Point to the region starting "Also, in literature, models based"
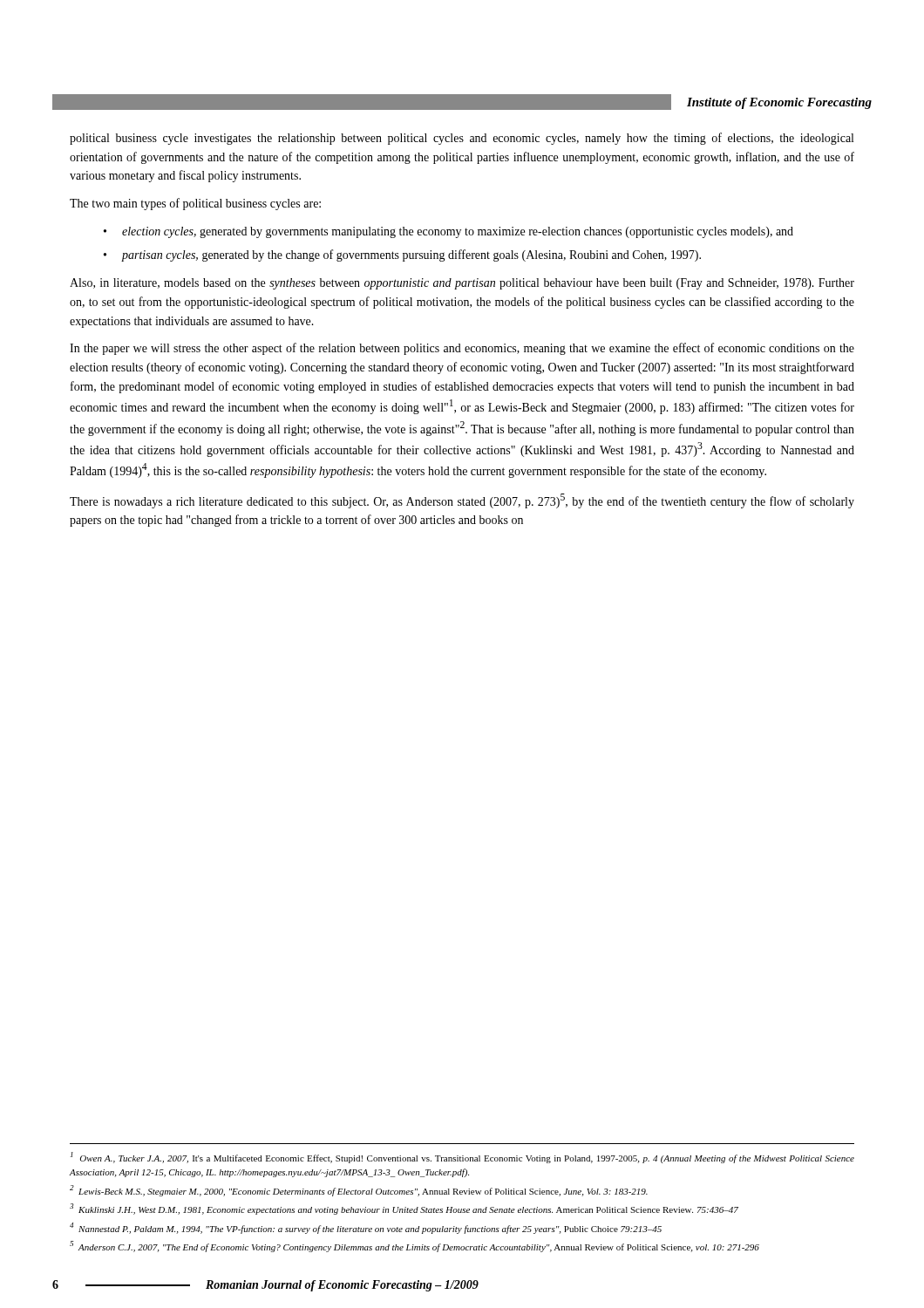The height and width of the screenshot is (1308, 924). pos(462,302)
